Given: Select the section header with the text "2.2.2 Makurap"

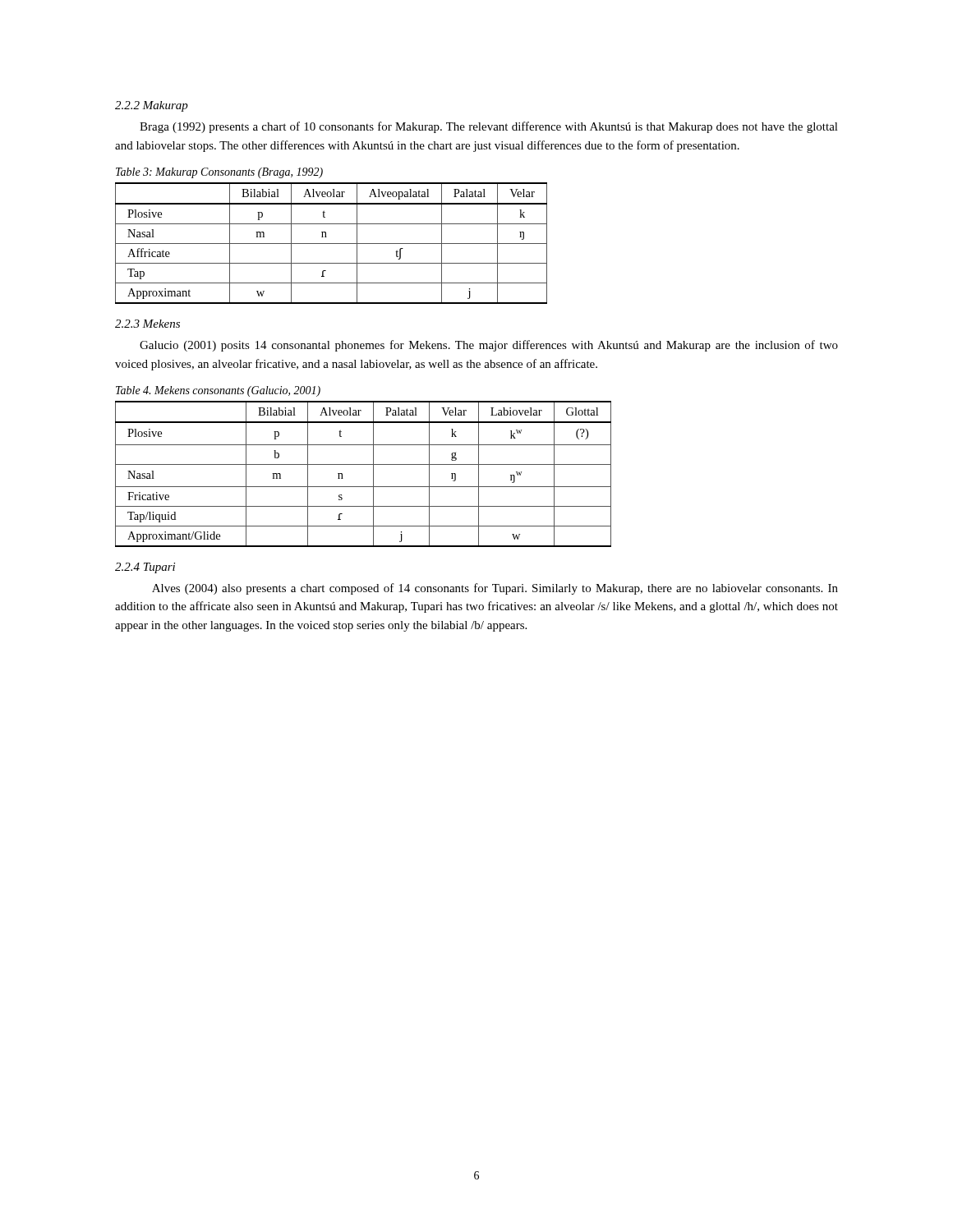Looking at the screenshot, I should (151, 105).
